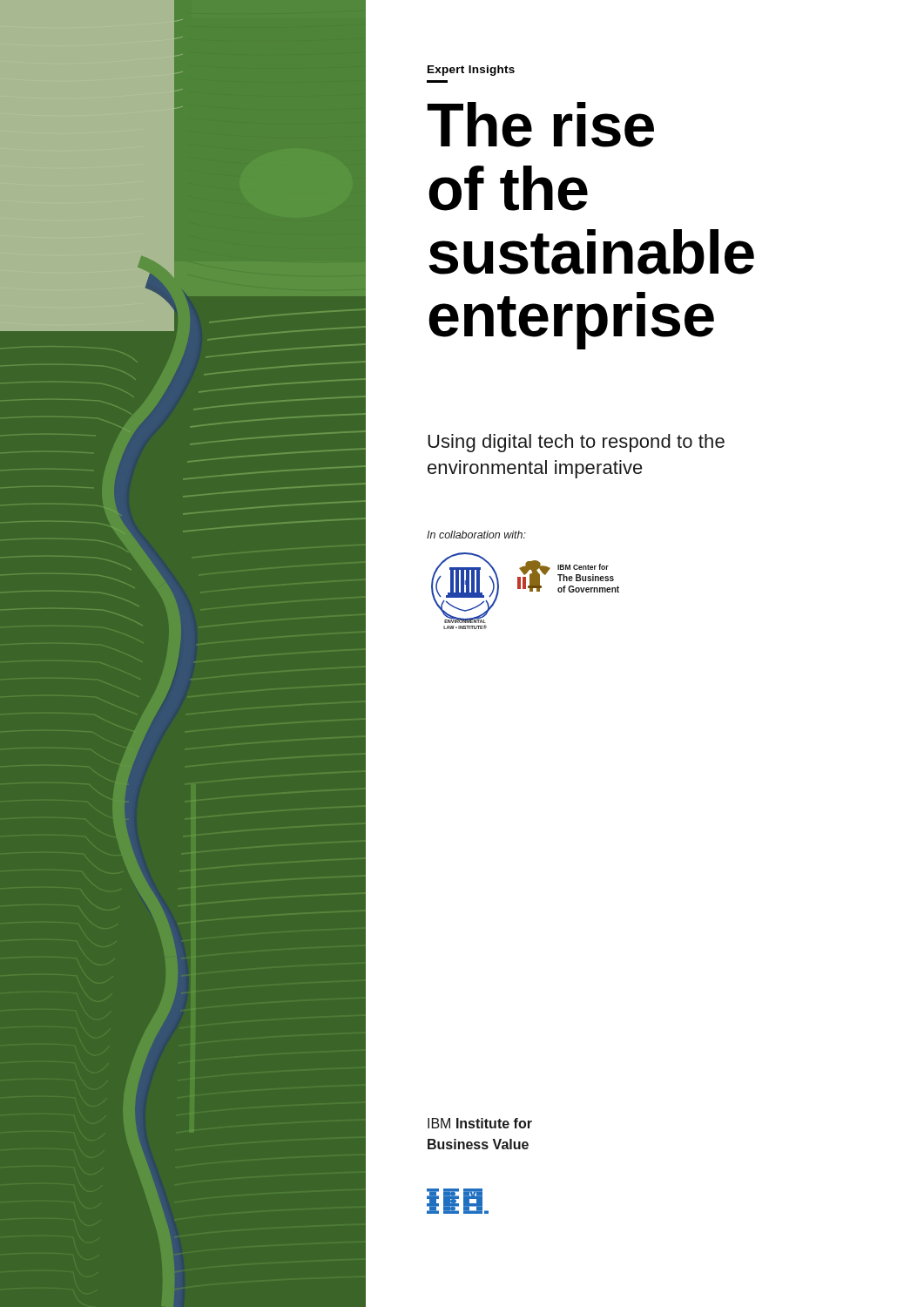Find the title that says "The riseof thesustain­ableenterprise"
924x1307 pixels.
[x=591, y=221]
